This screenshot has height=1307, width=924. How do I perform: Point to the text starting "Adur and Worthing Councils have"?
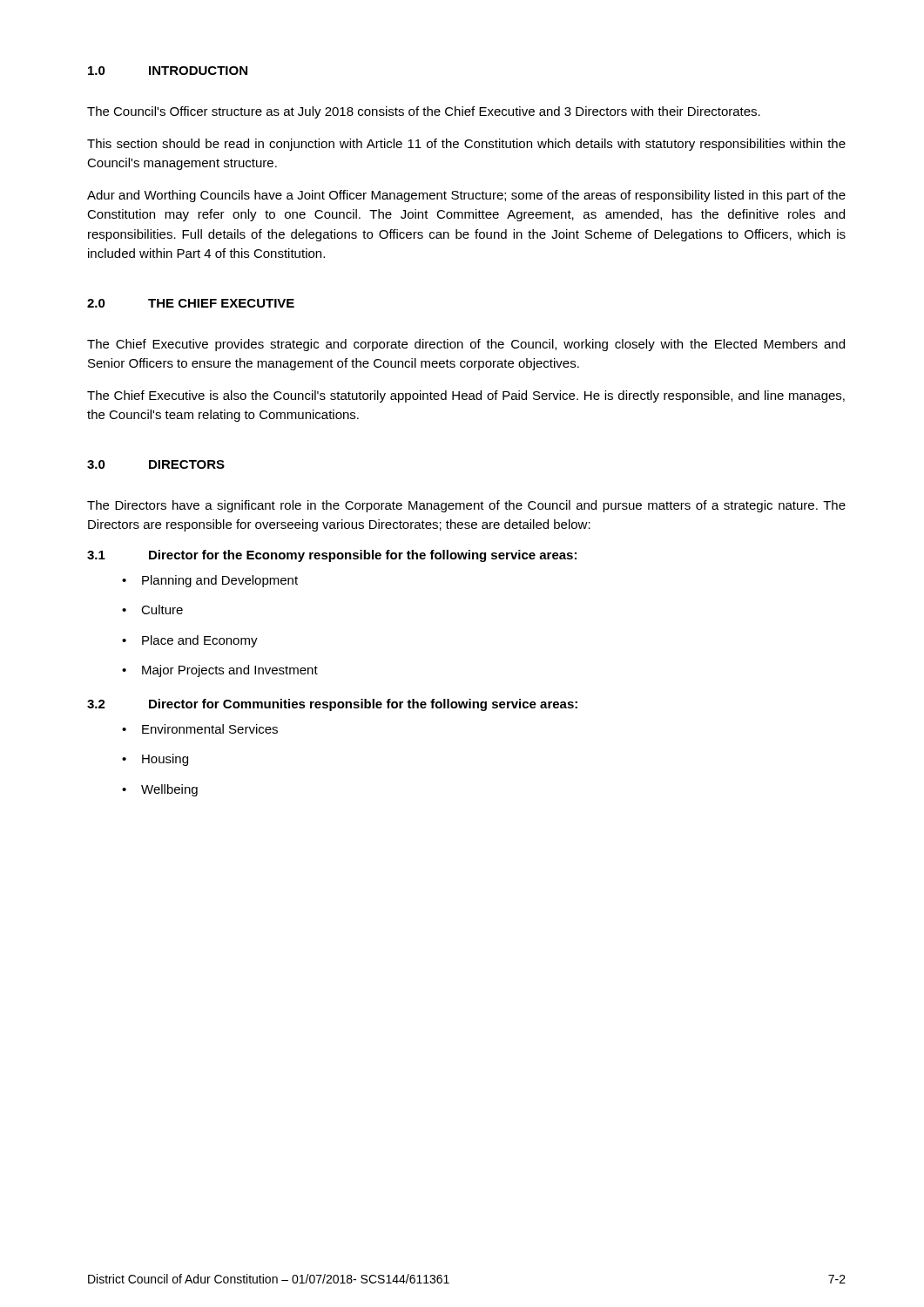pos(466,224)
